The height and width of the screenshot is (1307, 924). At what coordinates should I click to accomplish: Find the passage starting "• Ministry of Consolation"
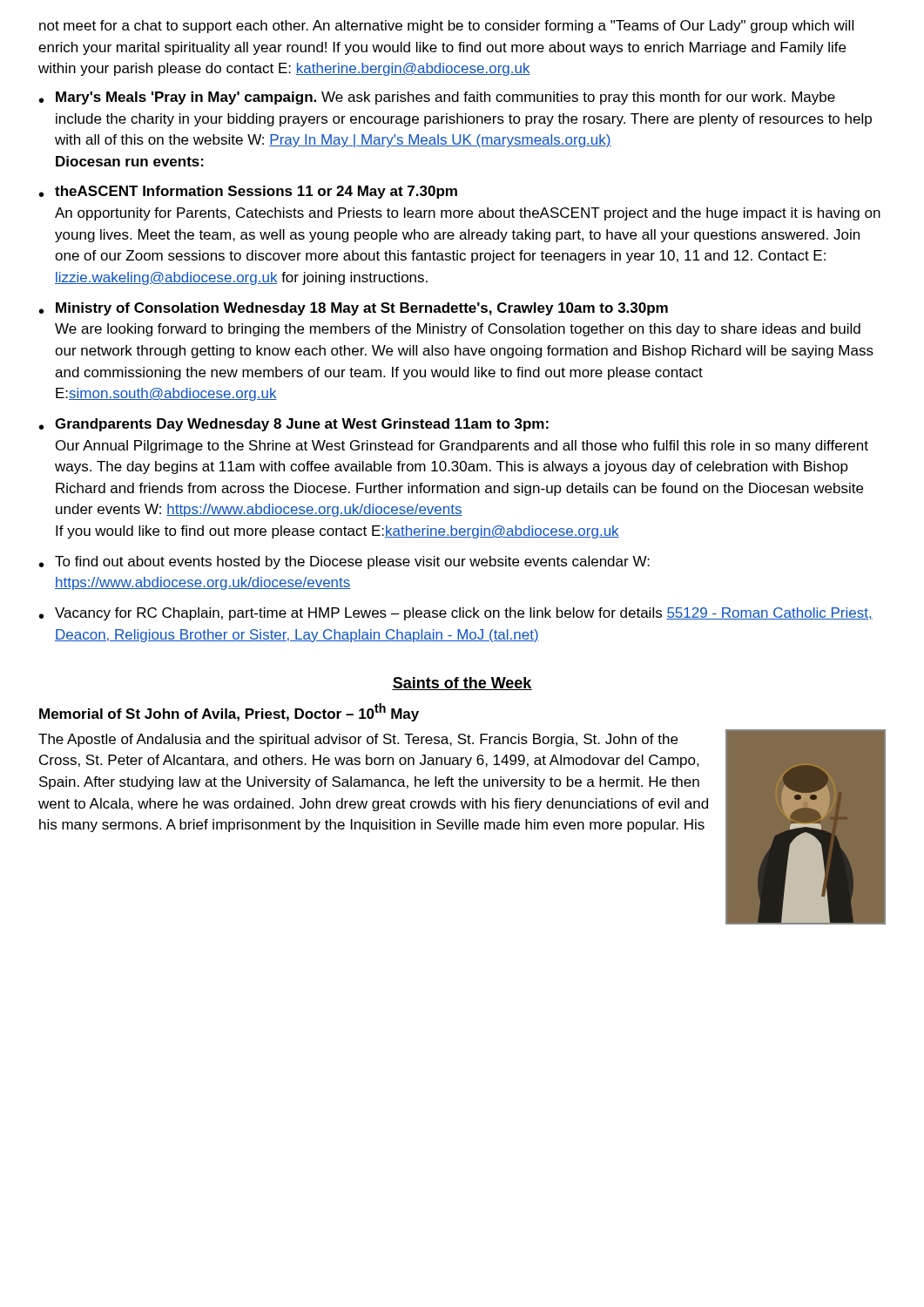pyautogui.click(x=462, y=351)
